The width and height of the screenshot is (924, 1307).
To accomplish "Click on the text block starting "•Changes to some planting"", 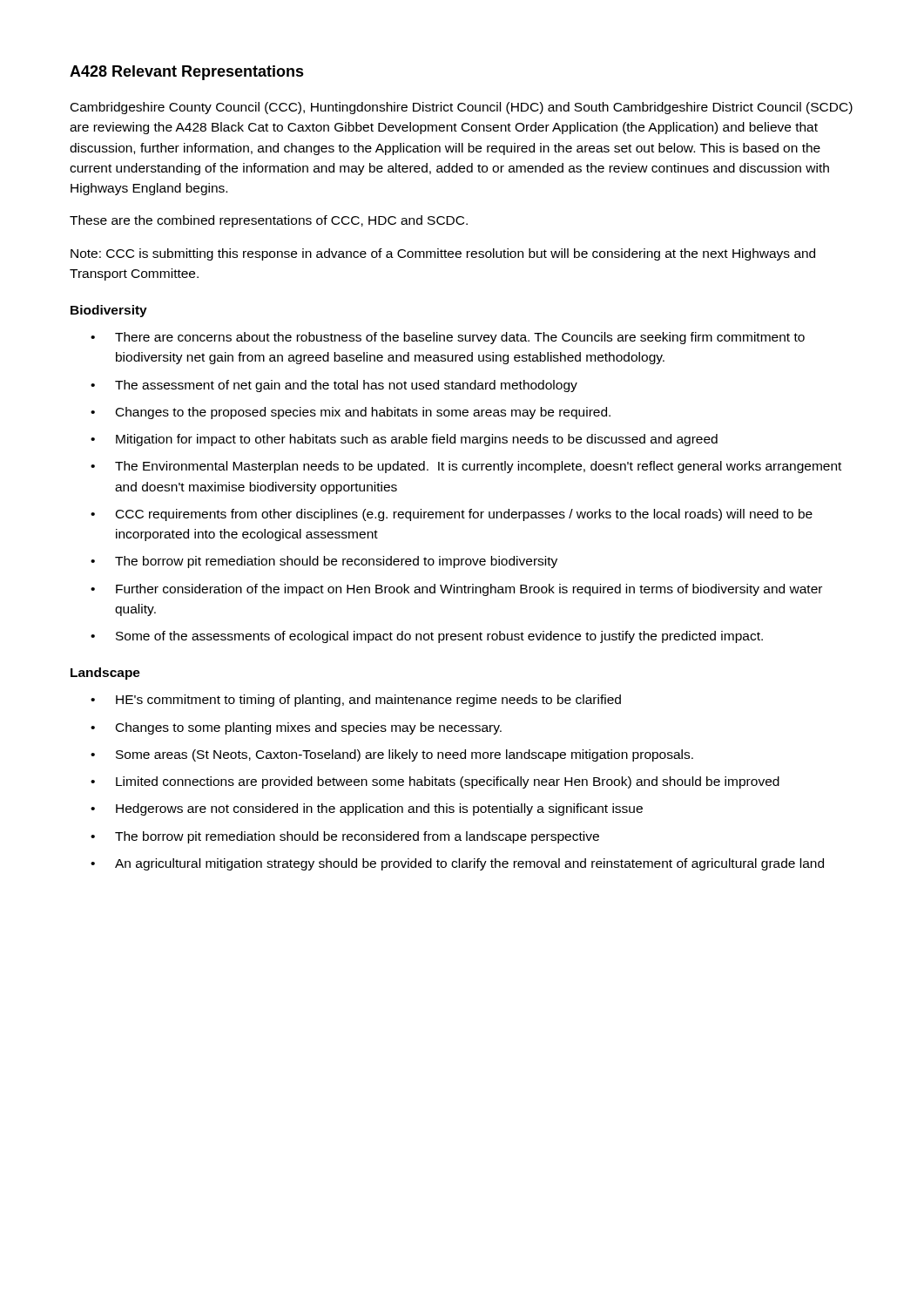I will 297,727.
